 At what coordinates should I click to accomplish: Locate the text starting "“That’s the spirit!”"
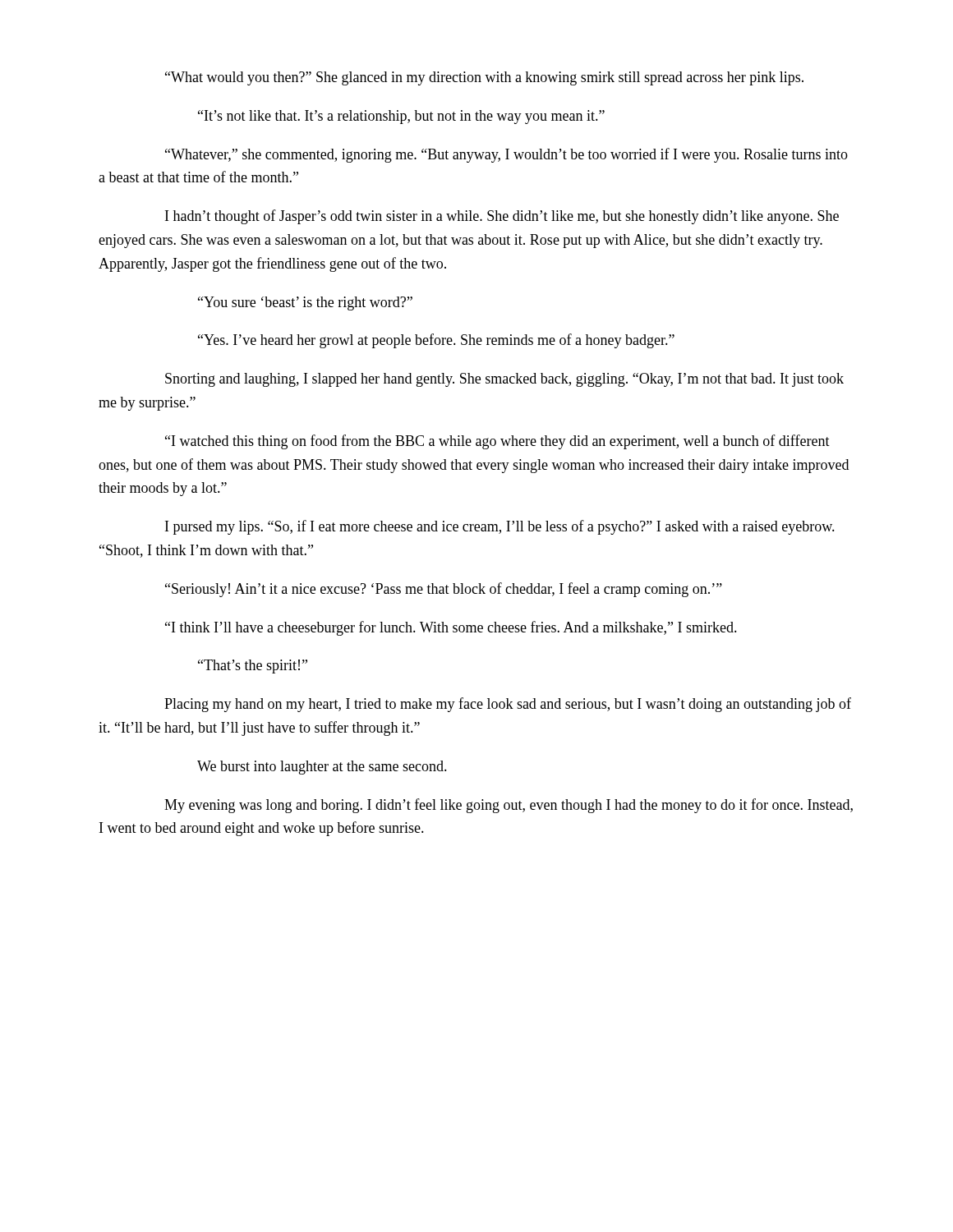pos(253,666)
